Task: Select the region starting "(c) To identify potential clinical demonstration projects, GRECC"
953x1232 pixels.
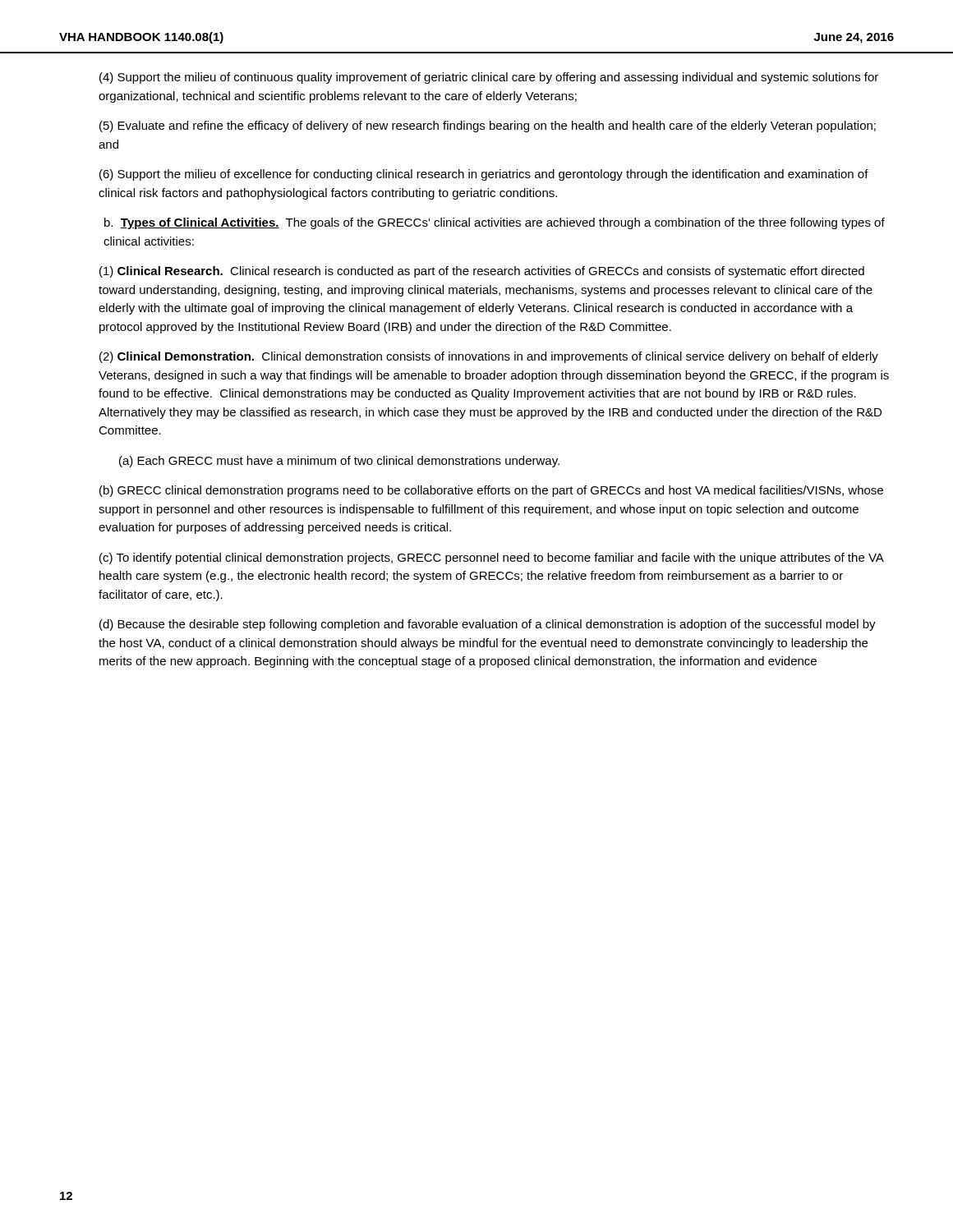Action: (x=491, y=575)
